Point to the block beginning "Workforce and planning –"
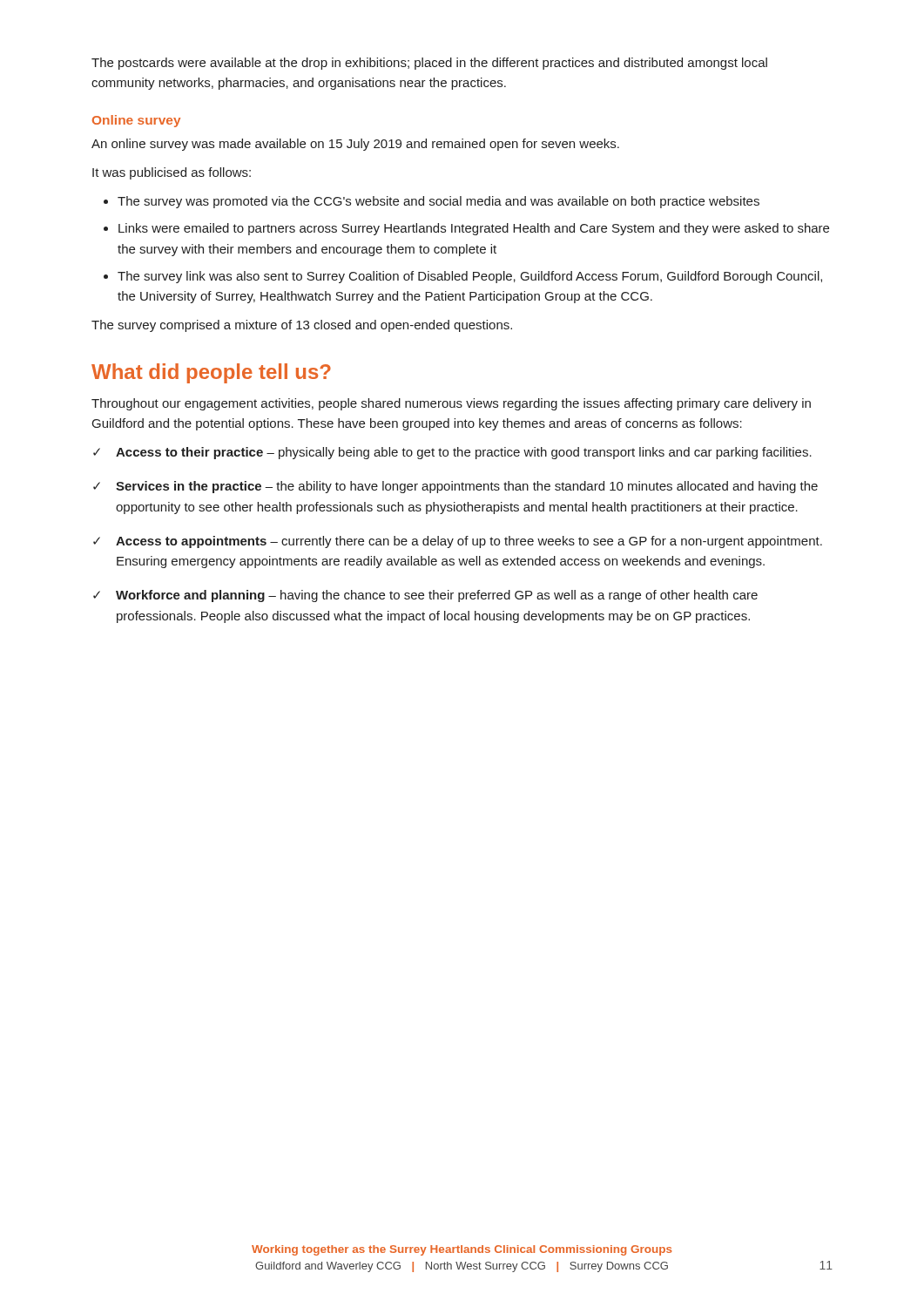Viewport: 924px width, 1307px height. coord(437,605)
